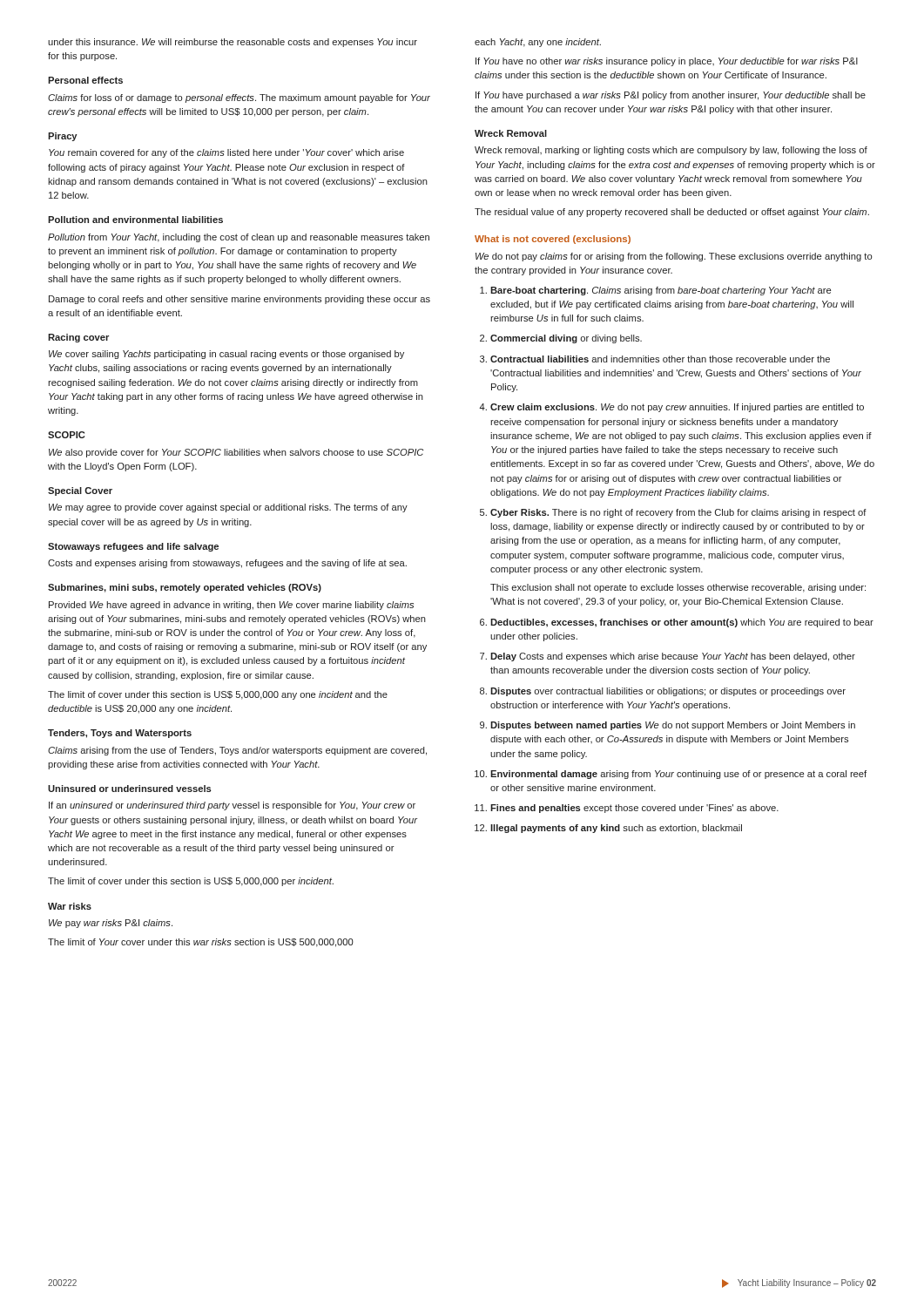924x1307 pixels.
Task: Point to the text starting "We cover sailing Yachts participating"
Action: 239,382
